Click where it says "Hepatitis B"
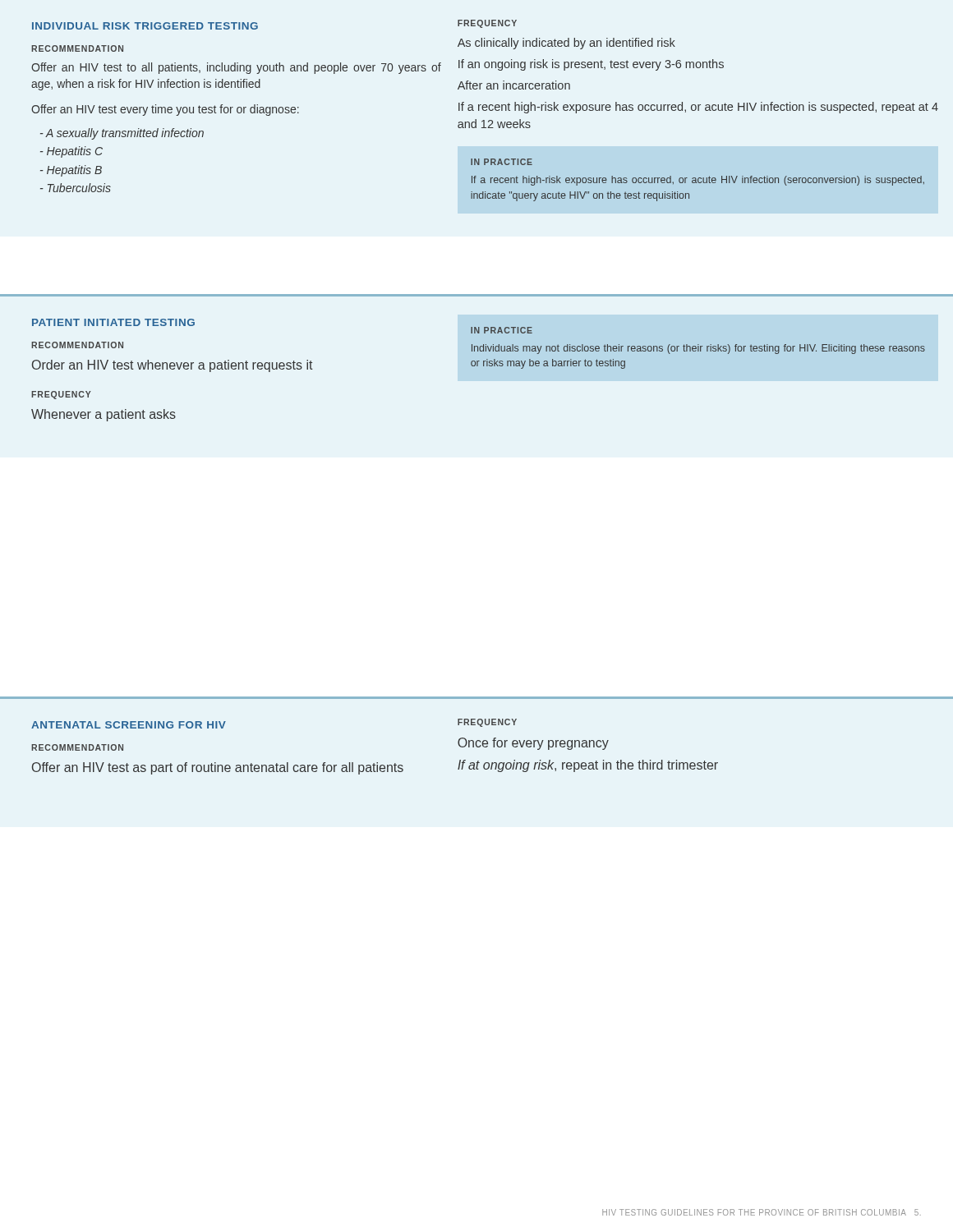The height and width of the screenshot is (1232, 953). click(x=71, y=170)
